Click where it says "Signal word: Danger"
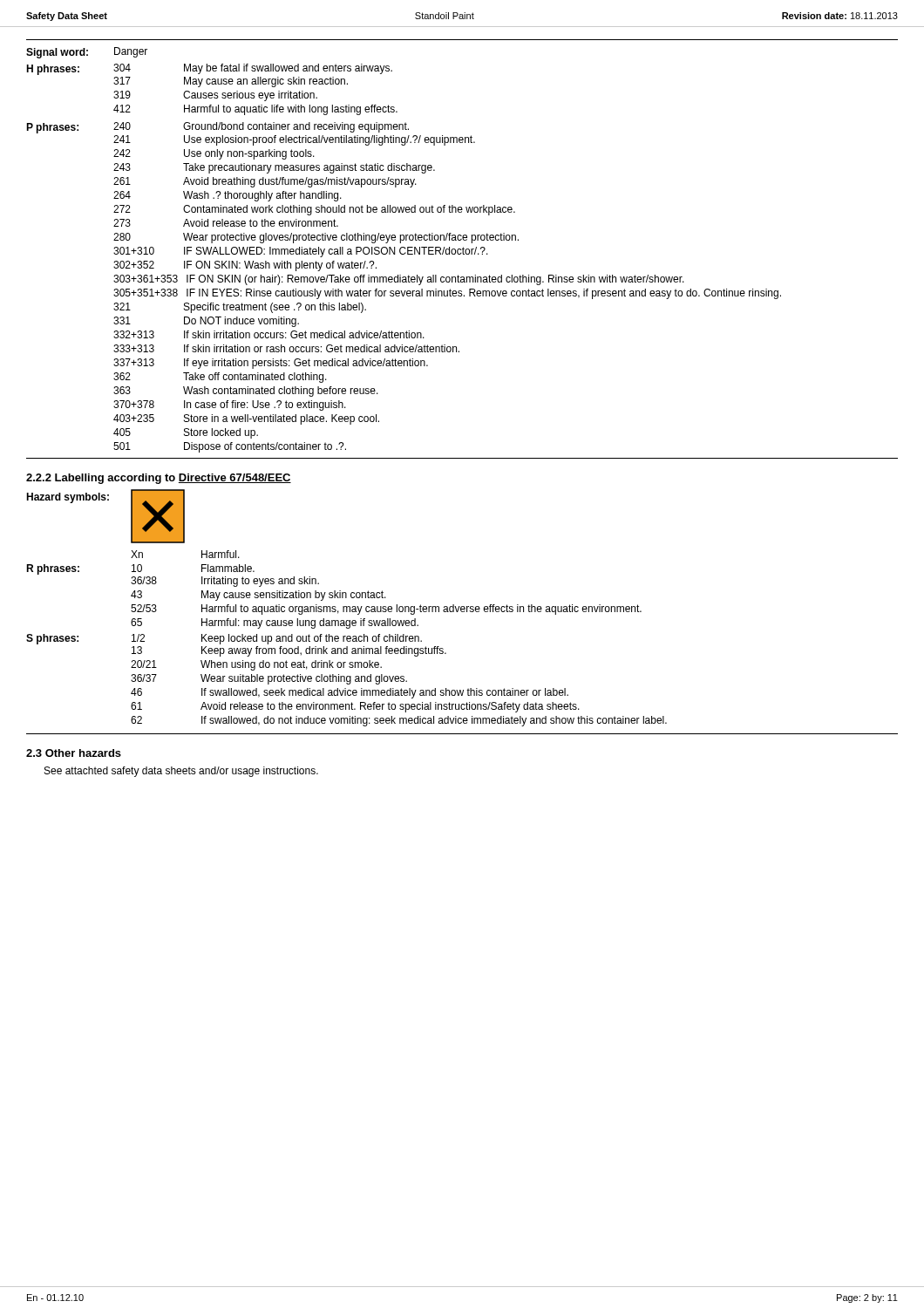This screenshot has width=924, height=1308. tap(87, 53)
